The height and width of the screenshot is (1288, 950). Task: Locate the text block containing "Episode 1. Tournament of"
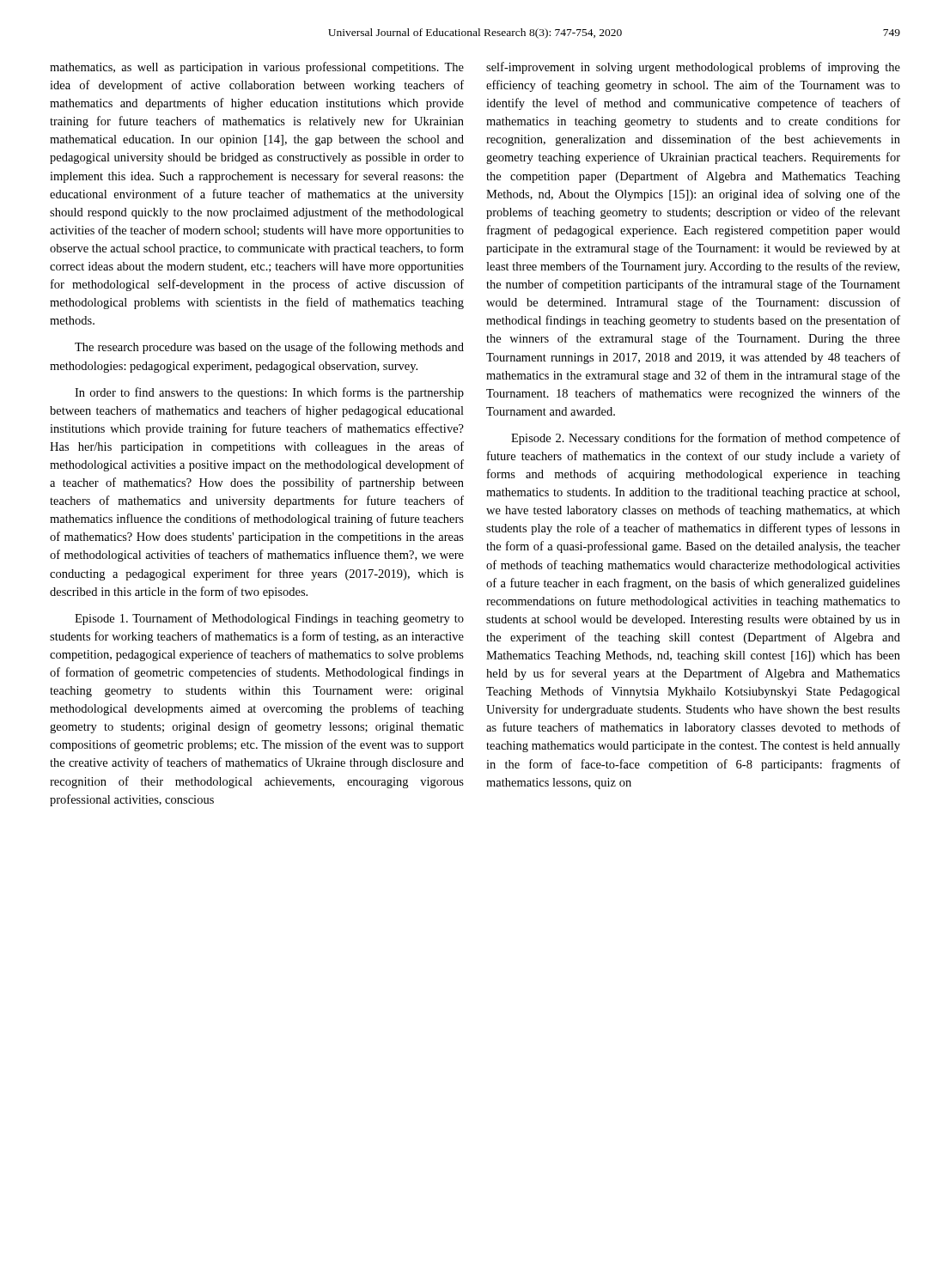point(257,709)
